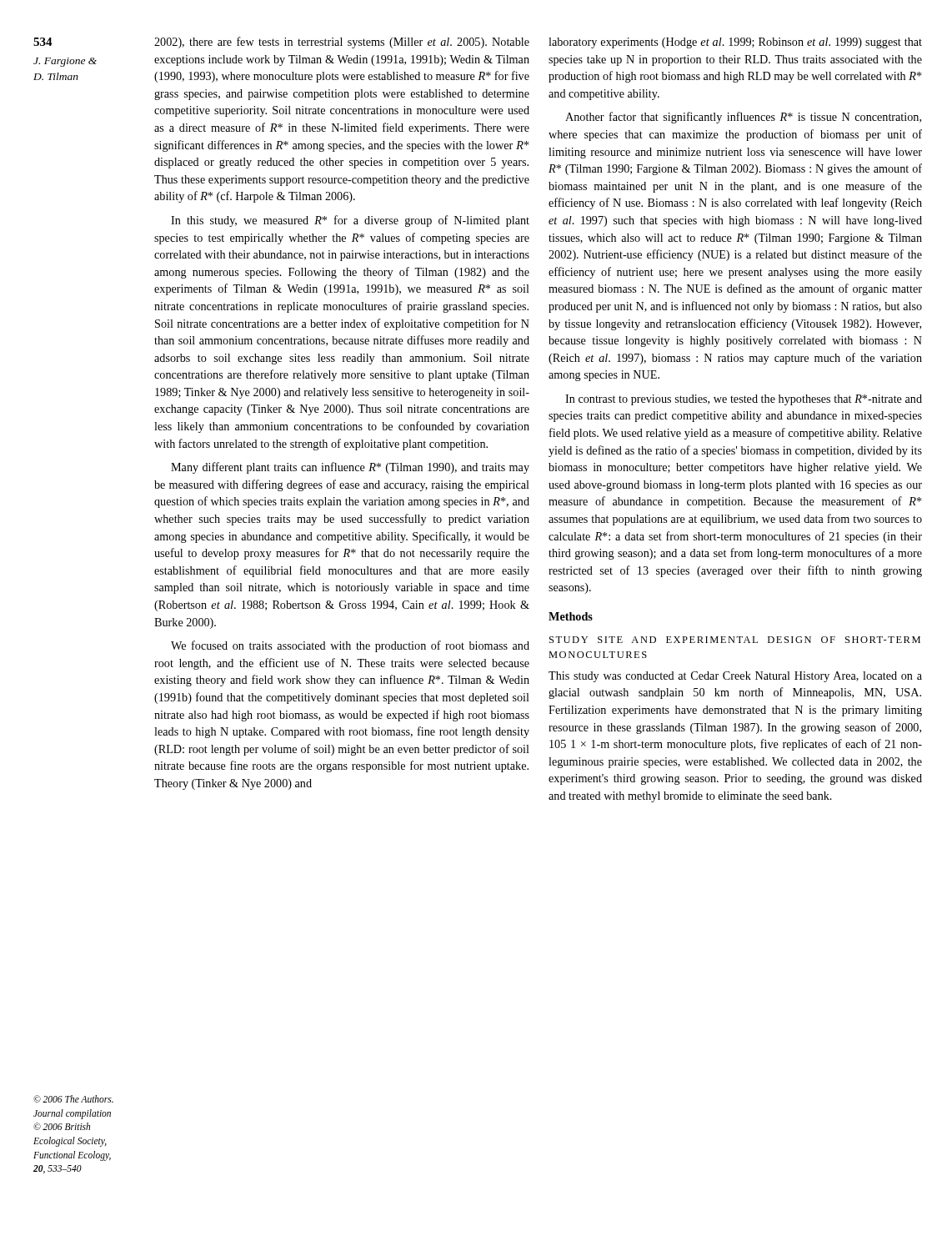Point to the text block starting "In contrast to previous"
952x1251 pixels.
click(735, 493)
